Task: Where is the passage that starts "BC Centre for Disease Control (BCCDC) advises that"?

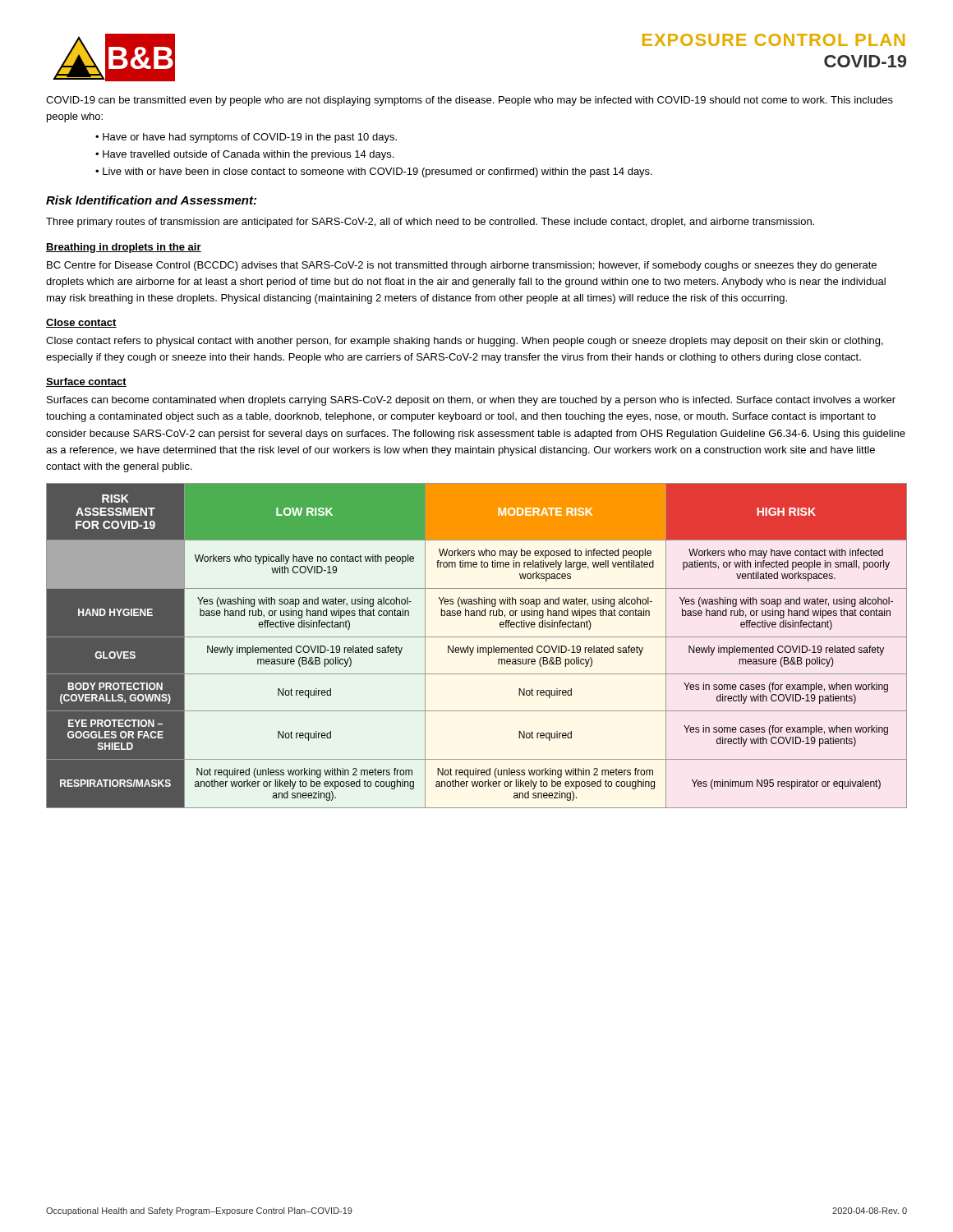Action: tap(466, 281)
